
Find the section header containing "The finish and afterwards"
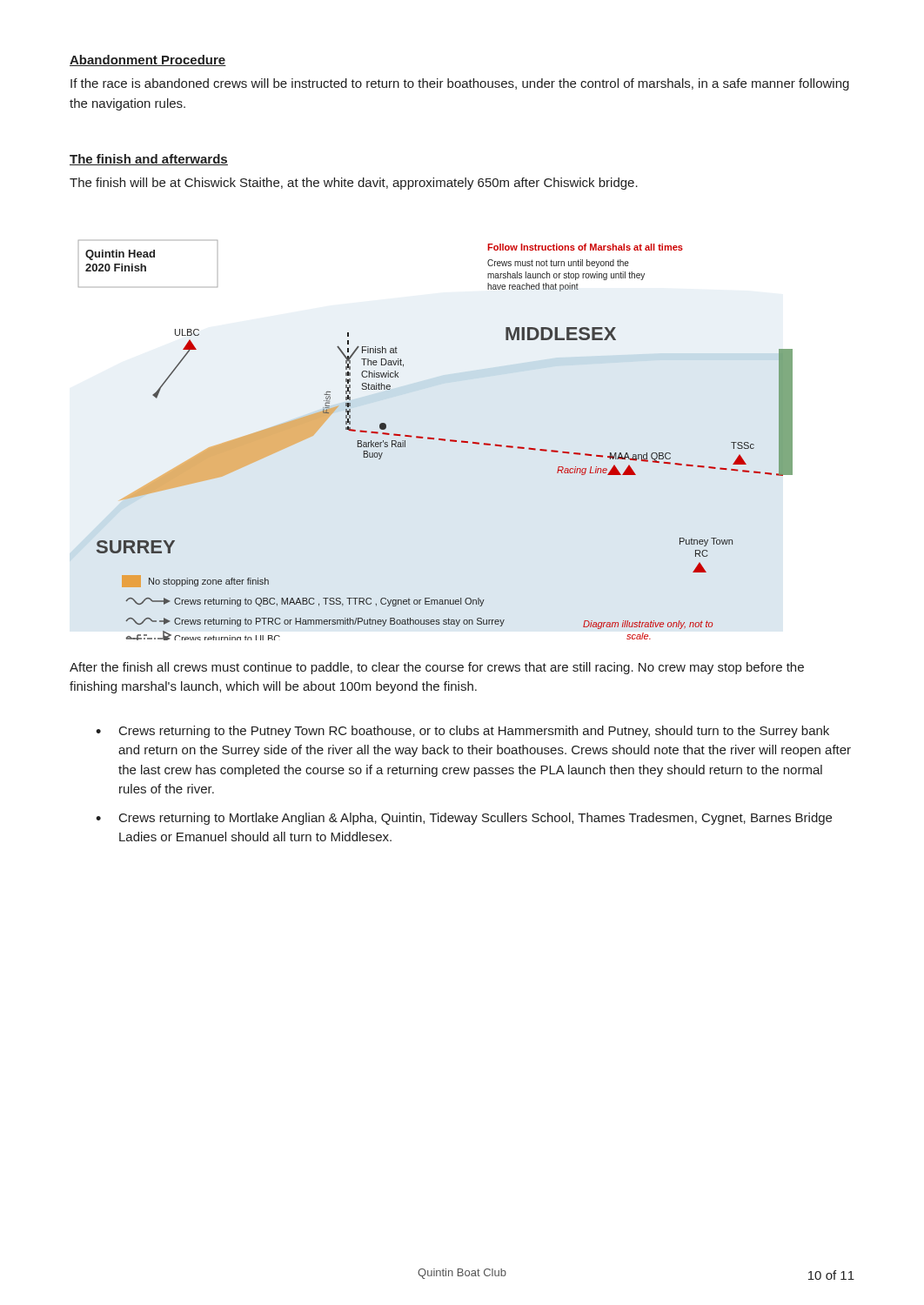point(149,159)
